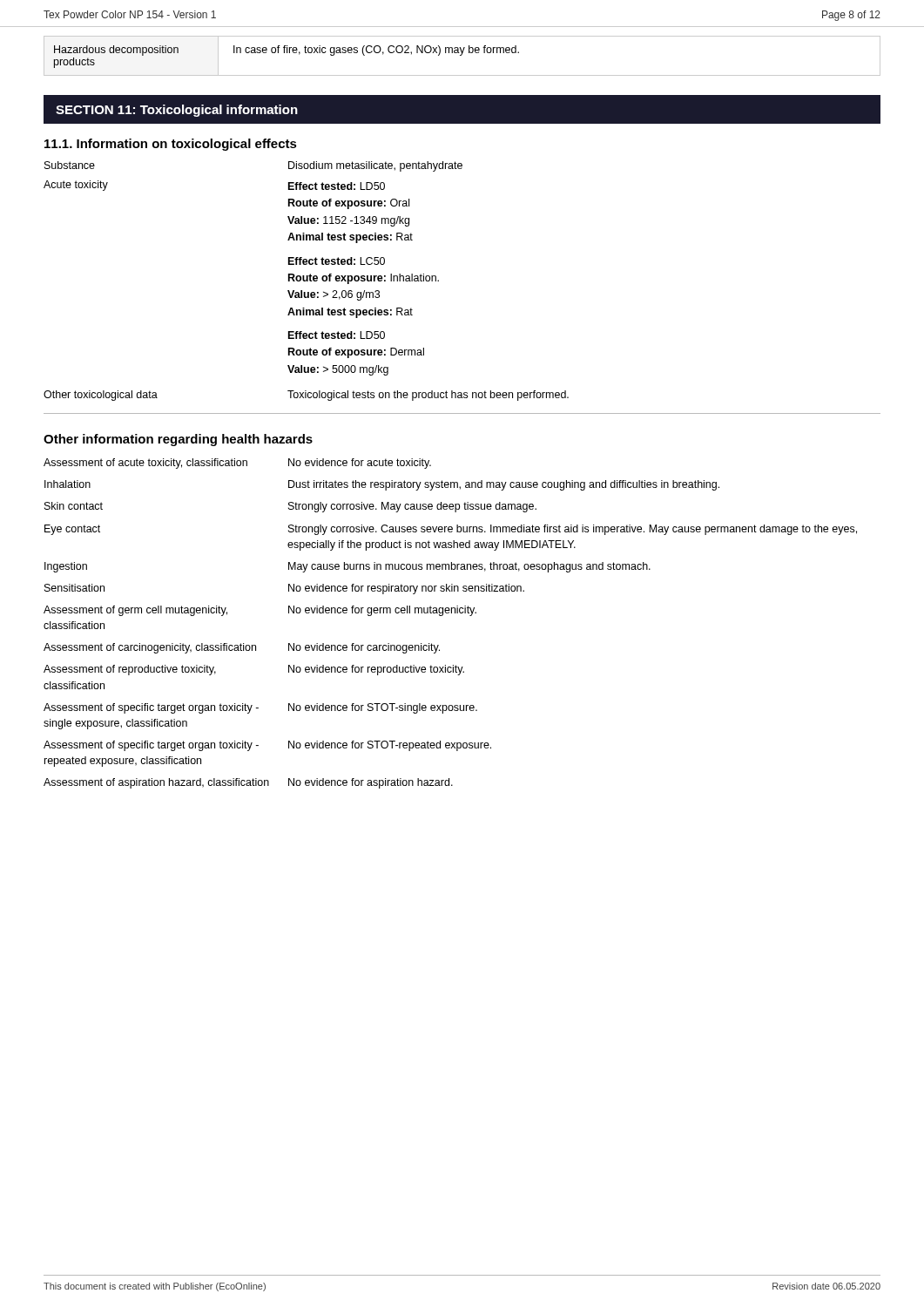This screenshot has height=1307, width=924.
Task: Find the block on this page that starts "Sensitisation No evidence for respiratory nor skin"
Action: click(462, 588)
